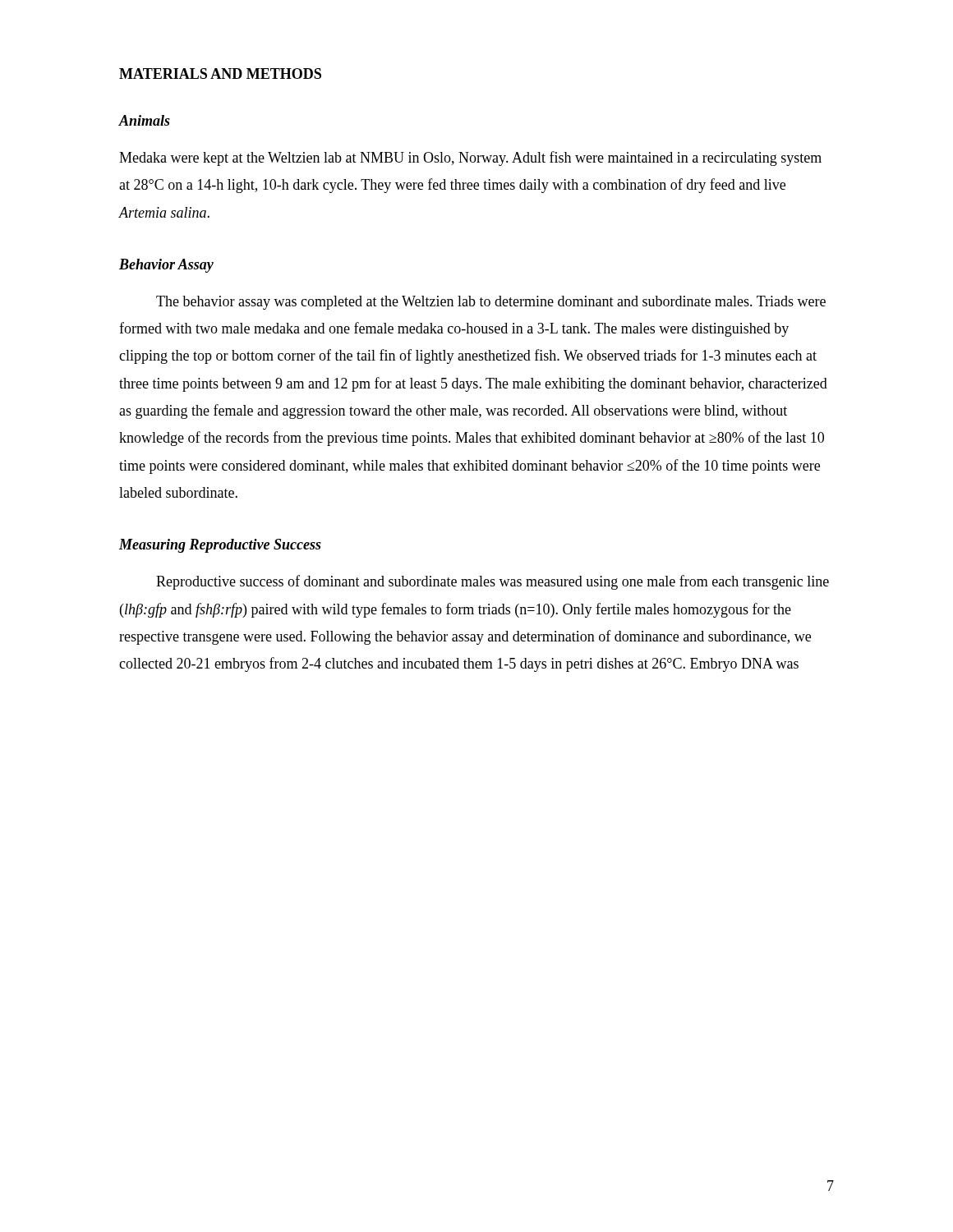Click on the text block containing "The behavior assay was completed at the"

point(473,397)
